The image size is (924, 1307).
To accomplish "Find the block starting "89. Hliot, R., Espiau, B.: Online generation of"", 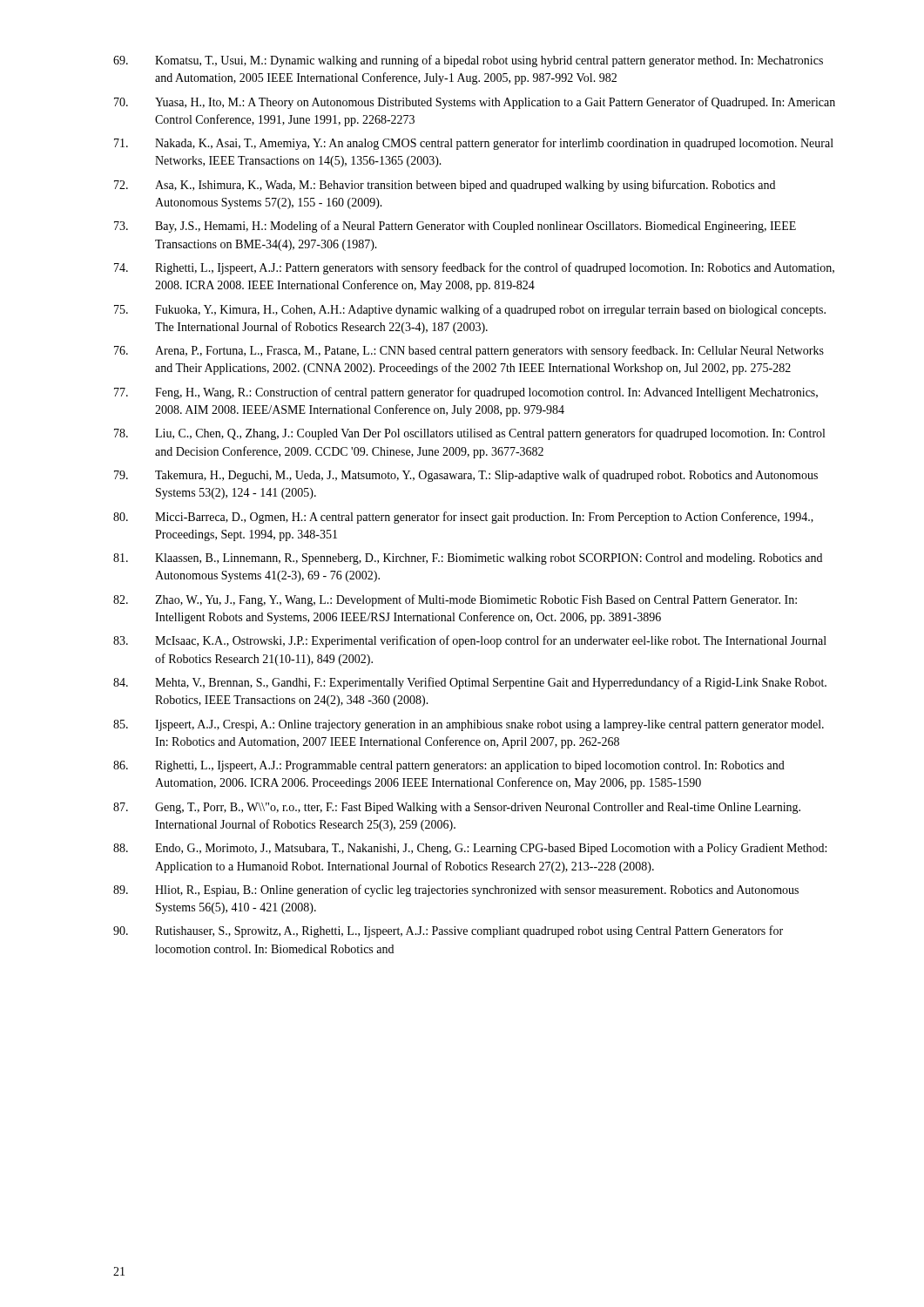I will (475, 899).
